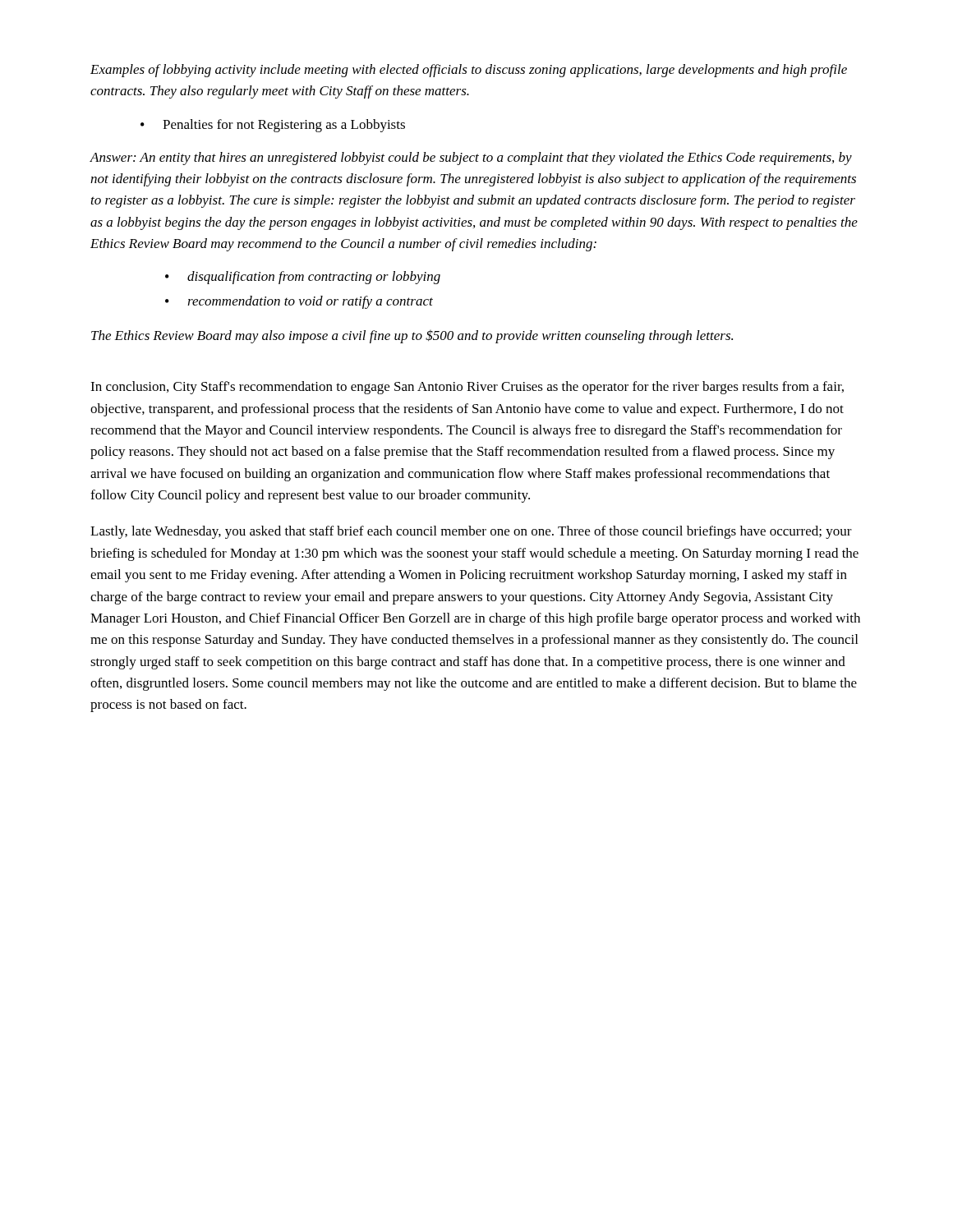Click on the text block containing "The Ethics Review Board may also"
953x1232 pixels.
tap(412, 336)
